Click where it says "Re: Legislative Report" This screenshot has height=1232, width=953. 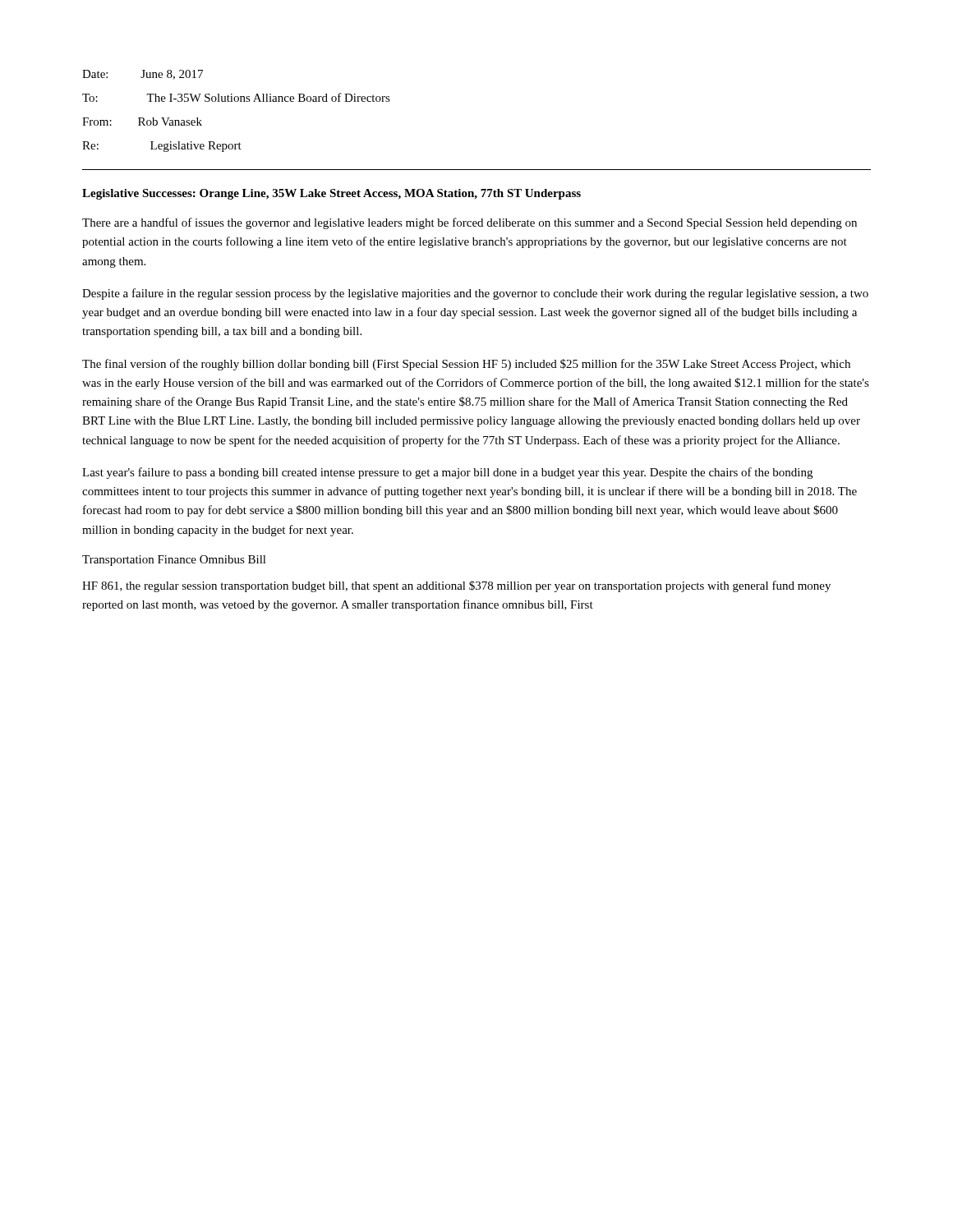[162, 146]
